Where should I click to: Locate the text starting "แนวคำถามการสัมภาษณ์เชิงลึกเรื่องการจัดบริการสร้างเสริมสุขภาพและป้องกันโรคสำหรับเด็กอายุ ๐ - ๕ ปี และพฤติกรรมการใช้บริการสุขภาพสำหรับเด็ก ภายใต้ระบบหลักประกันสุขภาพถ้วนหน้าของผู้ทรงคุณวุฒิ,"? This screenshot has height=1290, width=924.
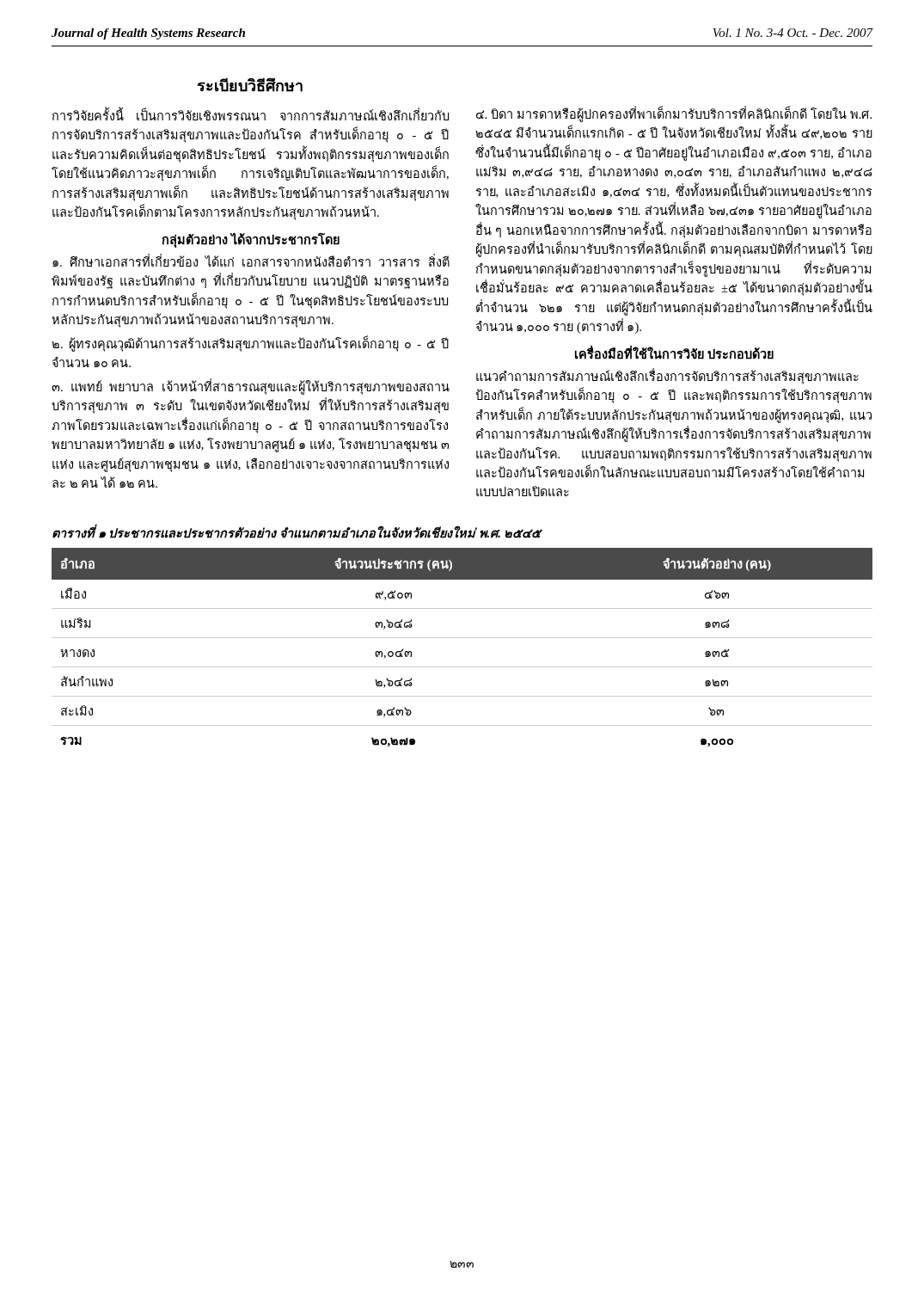point(674,434)
